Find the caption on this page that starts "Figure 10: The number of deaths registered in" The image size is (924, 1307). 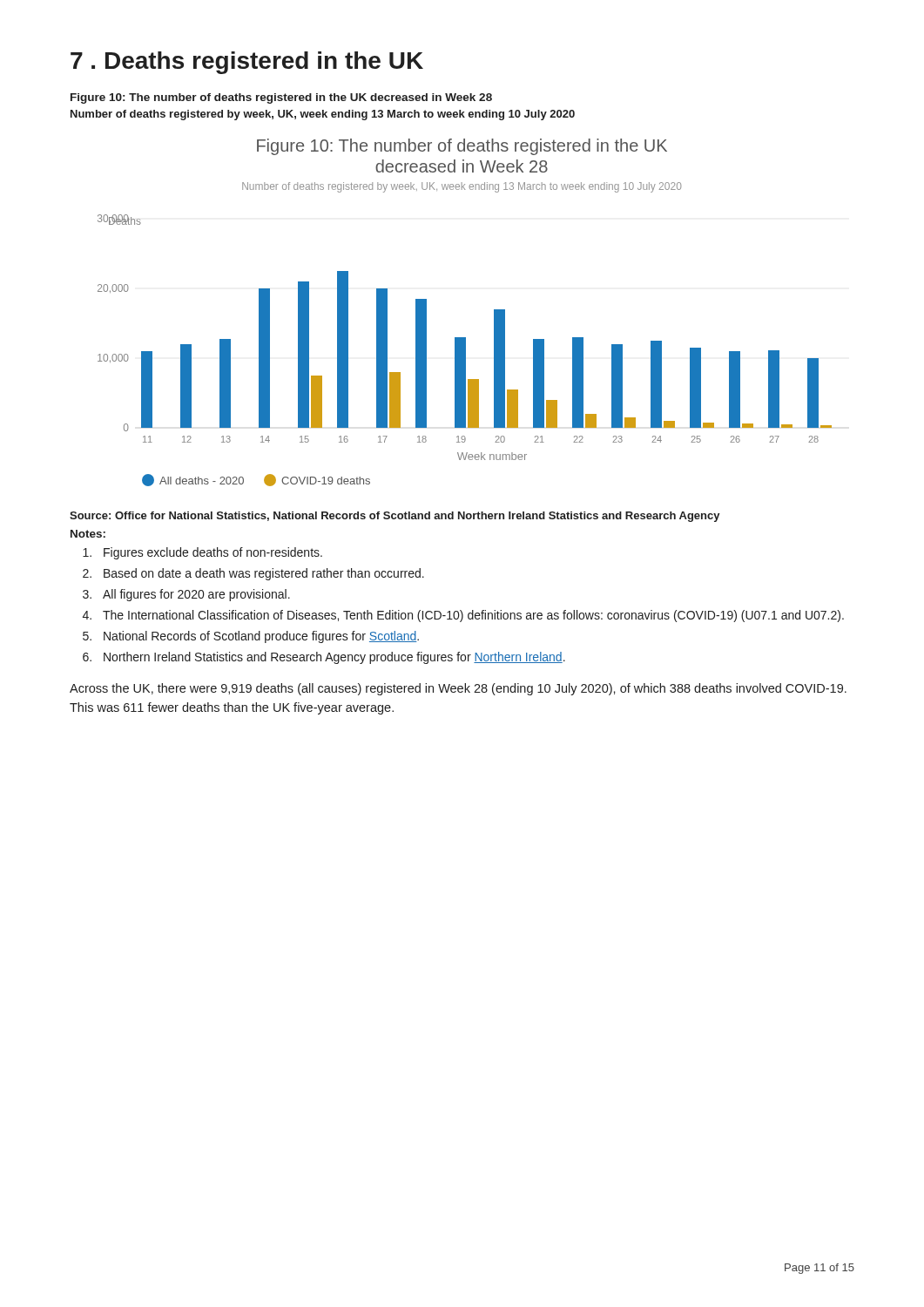click(462, 97)
